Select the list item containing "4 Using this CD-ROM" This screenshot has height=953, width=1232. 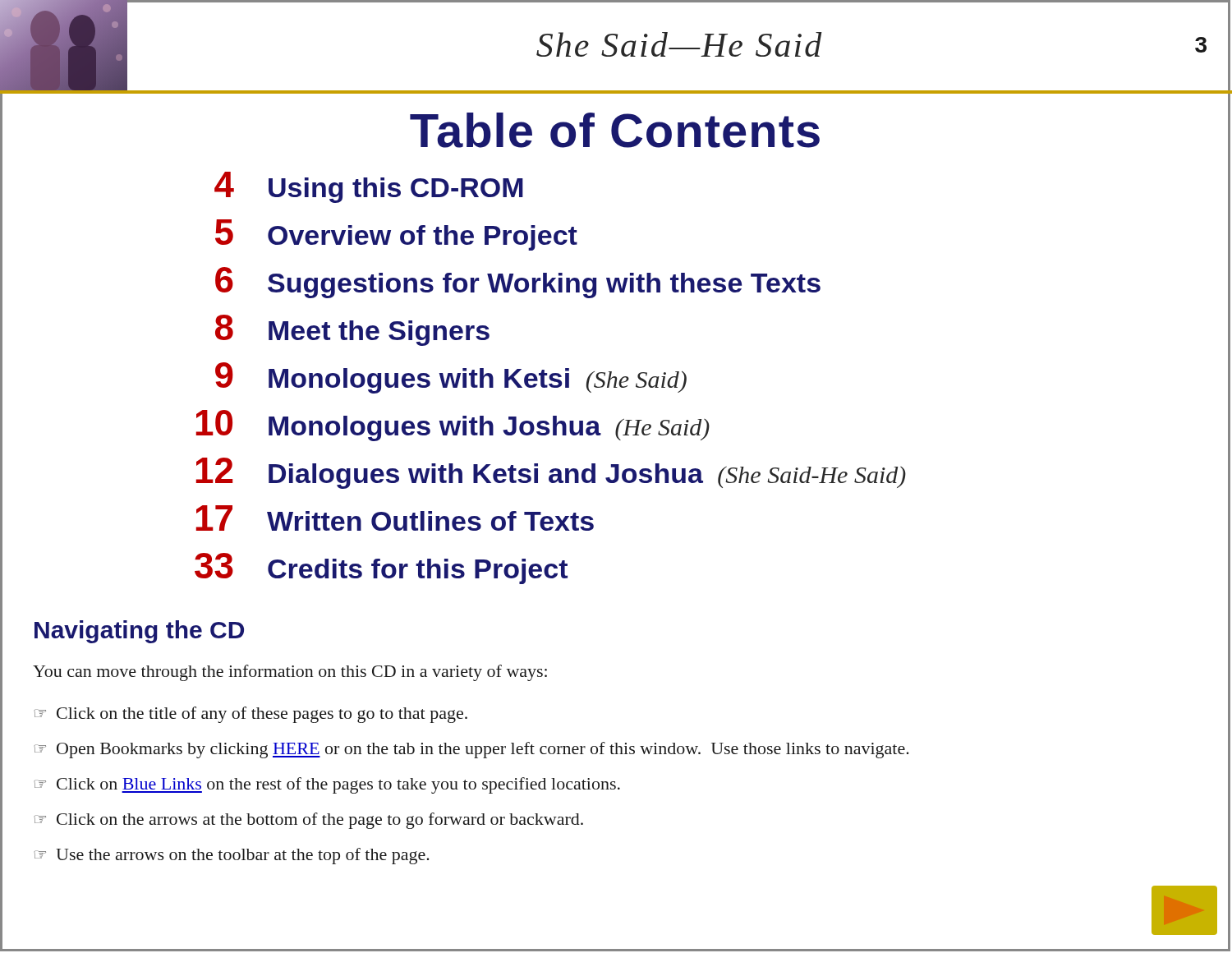(338, 185)
